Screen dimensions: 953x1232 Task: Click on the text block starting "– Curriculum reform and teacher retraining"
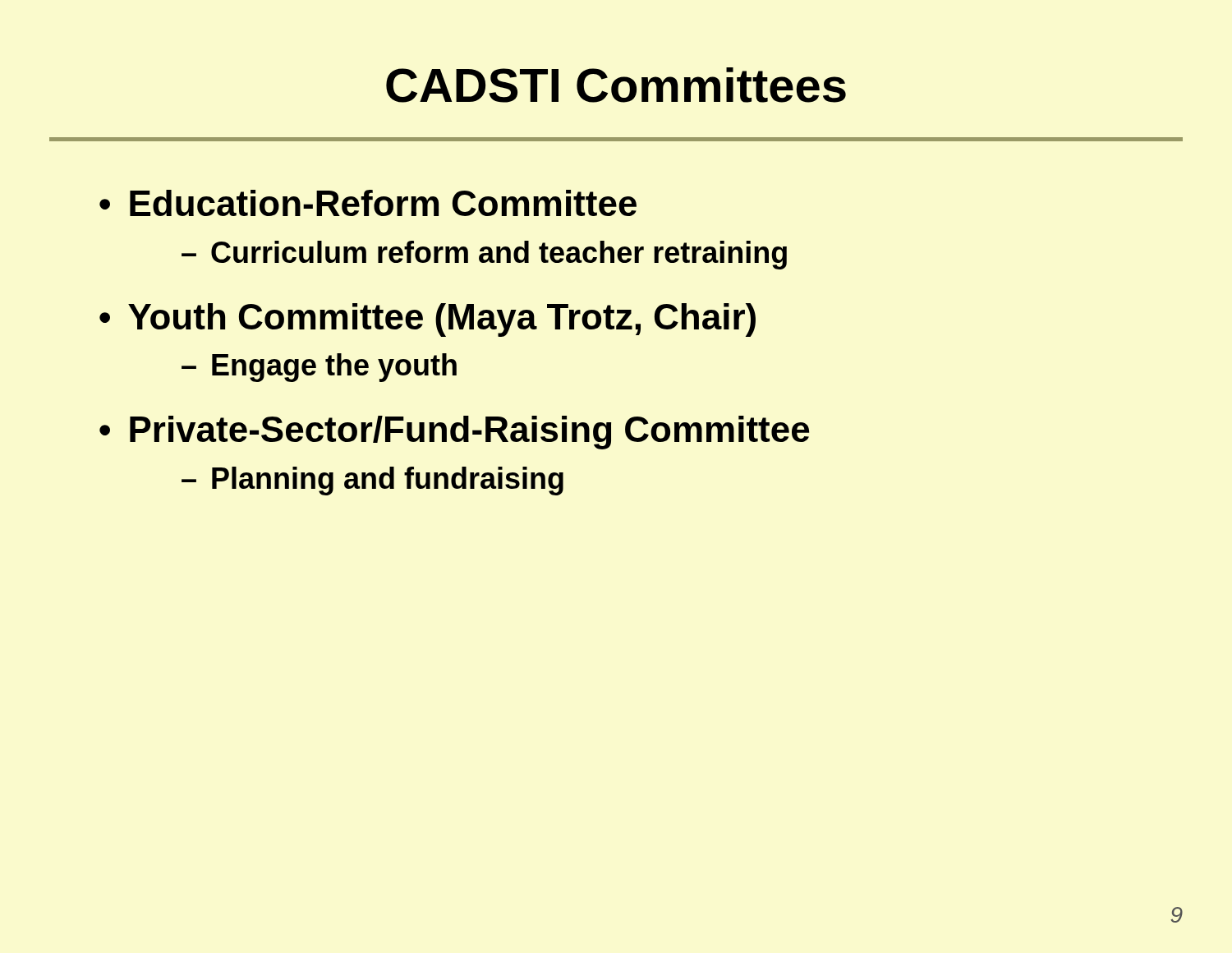(x=485, y=253)
